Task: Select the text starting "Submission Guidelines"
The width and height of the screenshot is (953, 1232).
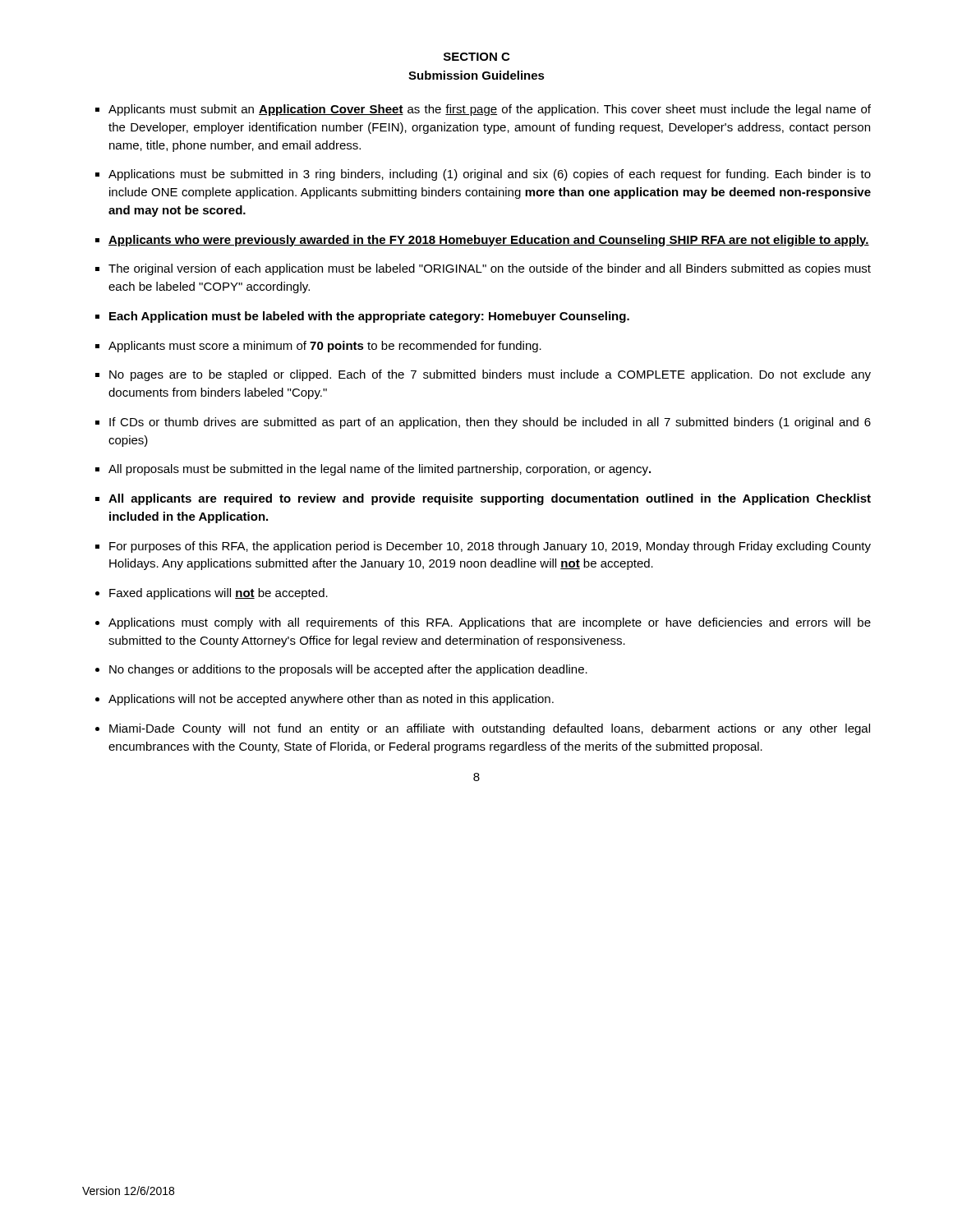Action: 476,75
